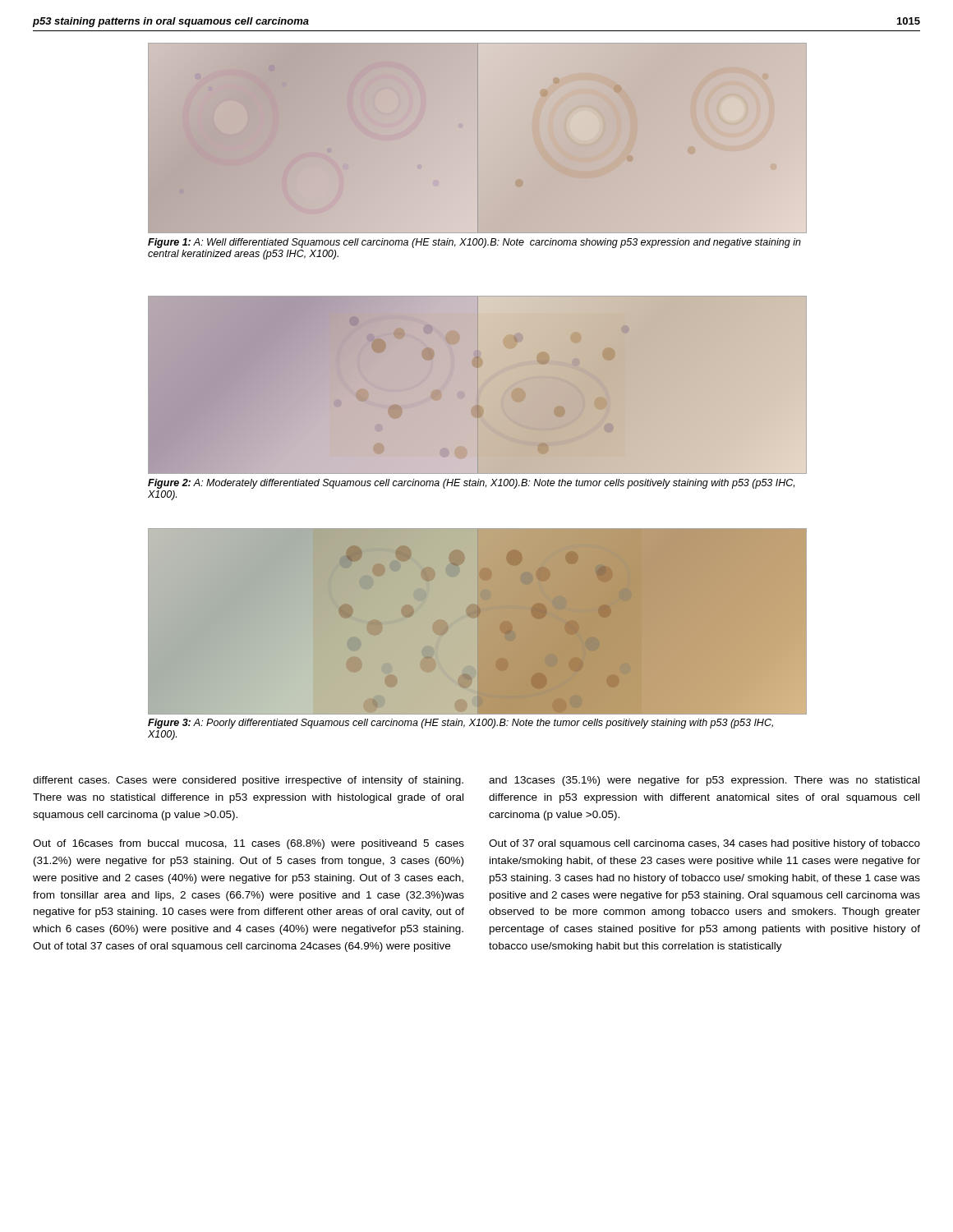Locate the block of text that opens with "different cases. Cases"

pyautogui.click(x=249, y=864)
